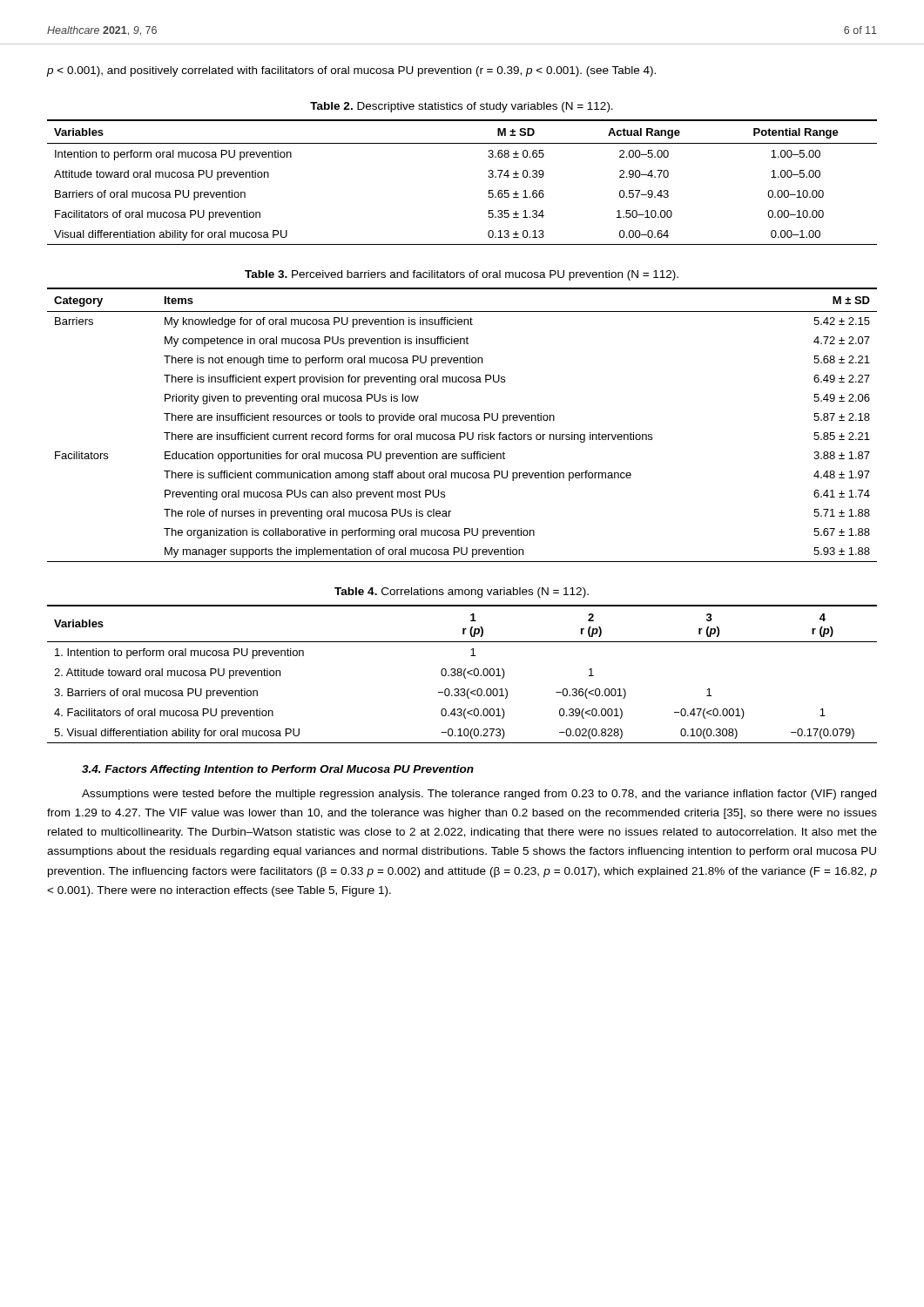Locate the caption that reads "Table 4. Correlations among variables (N ="
Viewport: 924px width, 1307px height.
click(462, 591)
